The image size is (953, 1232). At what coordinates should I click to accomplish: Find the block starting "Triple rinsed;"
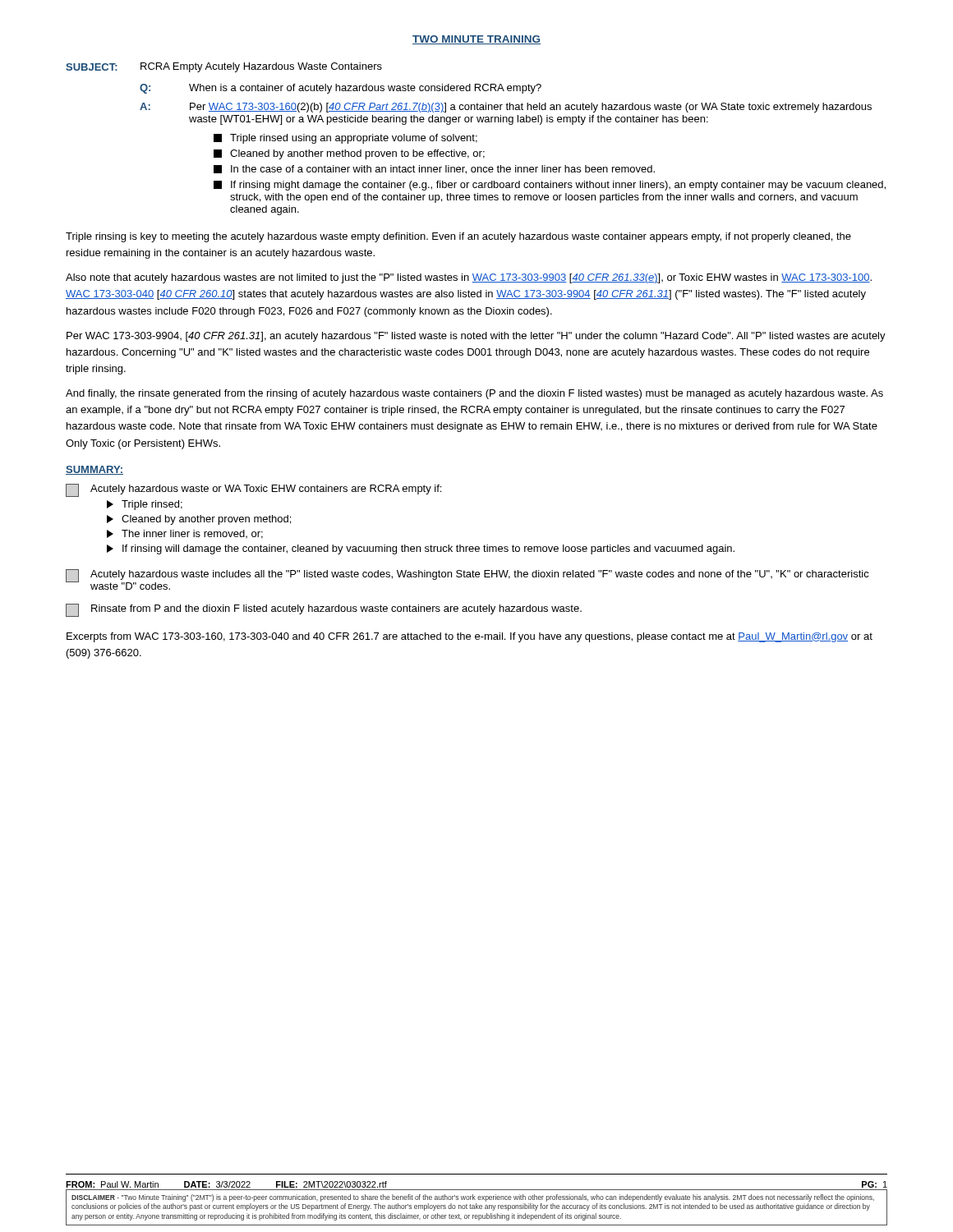(x=145, y=504)
